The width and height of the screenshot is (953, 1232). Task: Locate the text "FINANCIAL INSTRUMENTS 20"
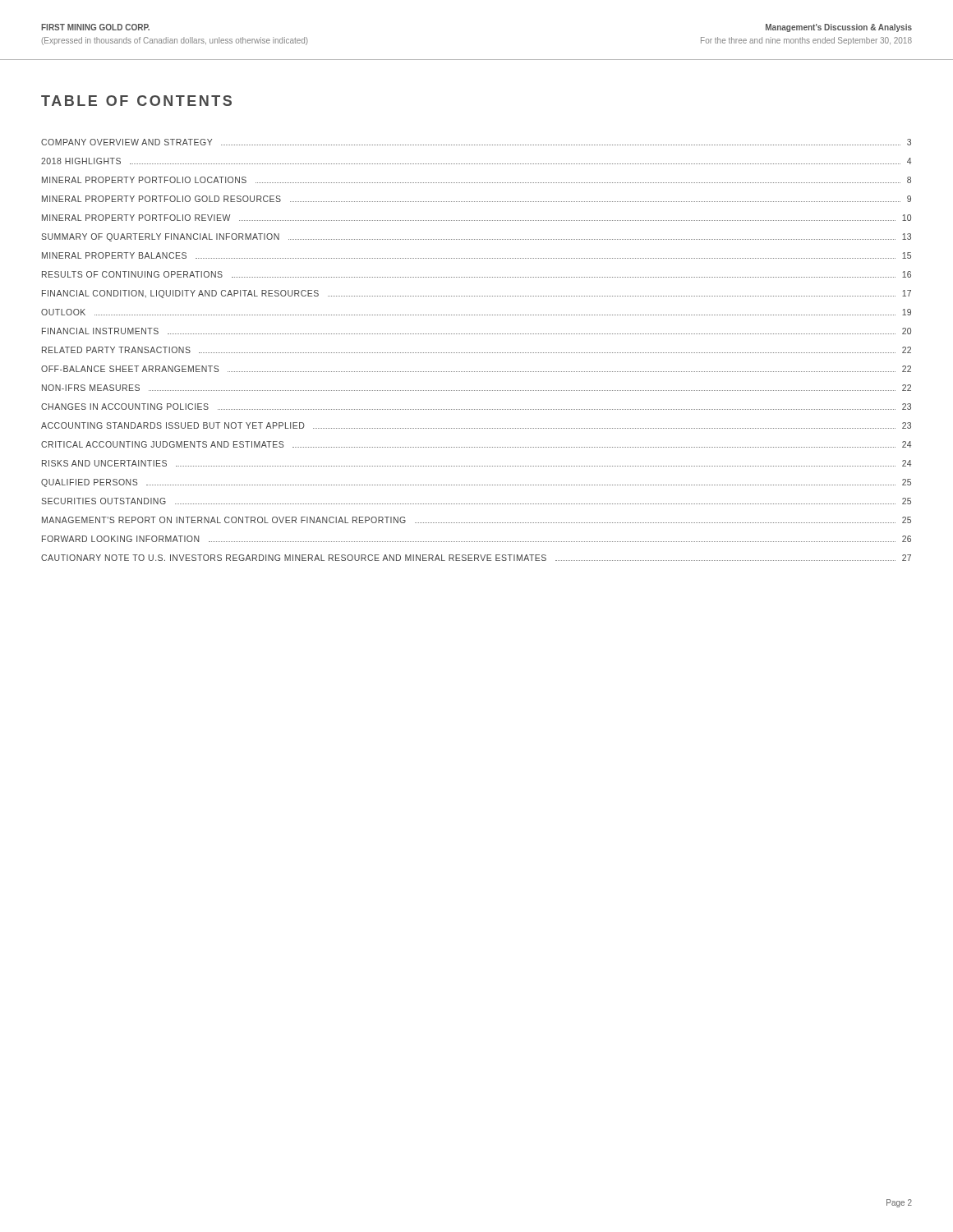point(476,331)
